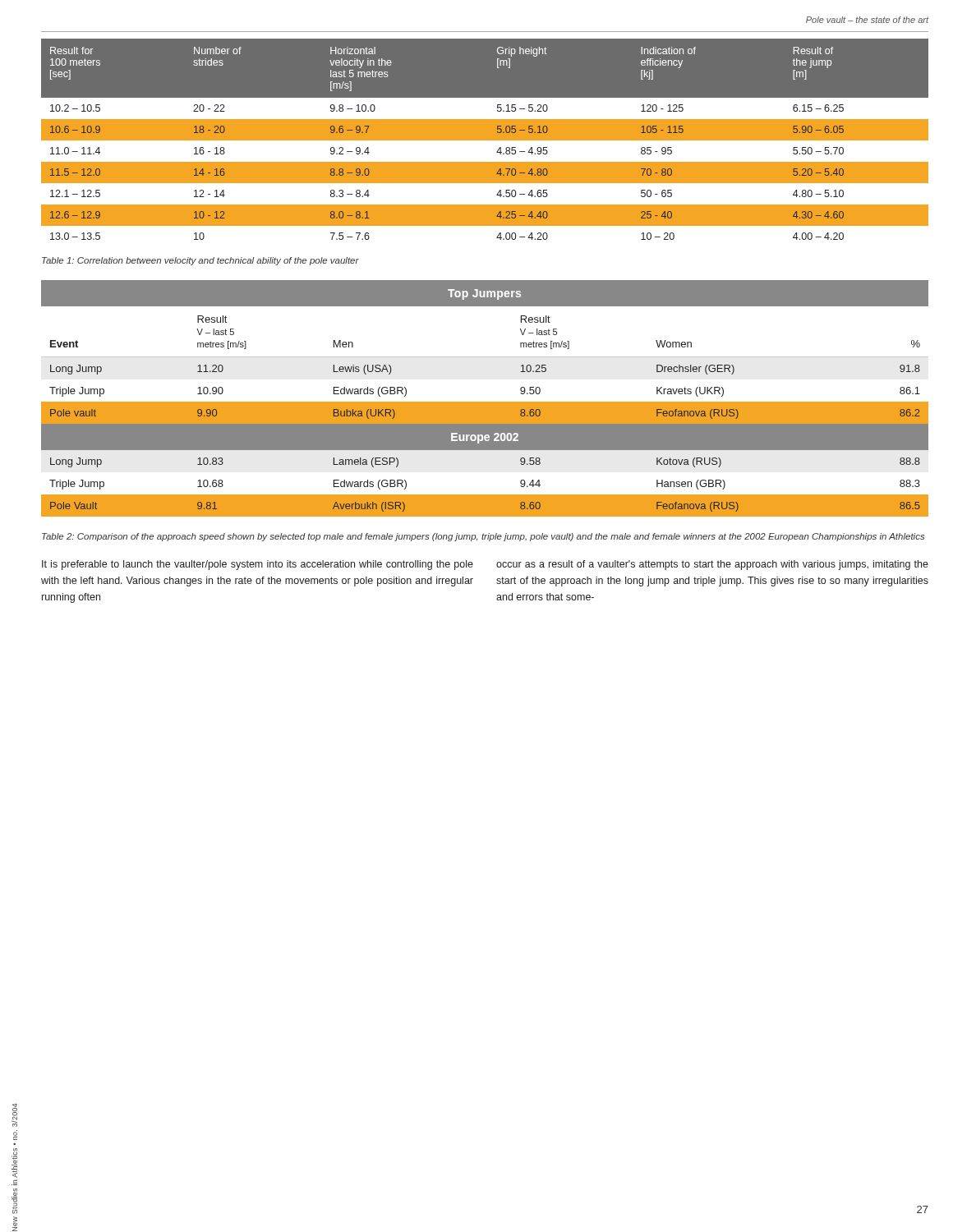Find the block starting "occur as a result of"
This screenshot has height=1232, width=953.
click(x=712, y=581)
